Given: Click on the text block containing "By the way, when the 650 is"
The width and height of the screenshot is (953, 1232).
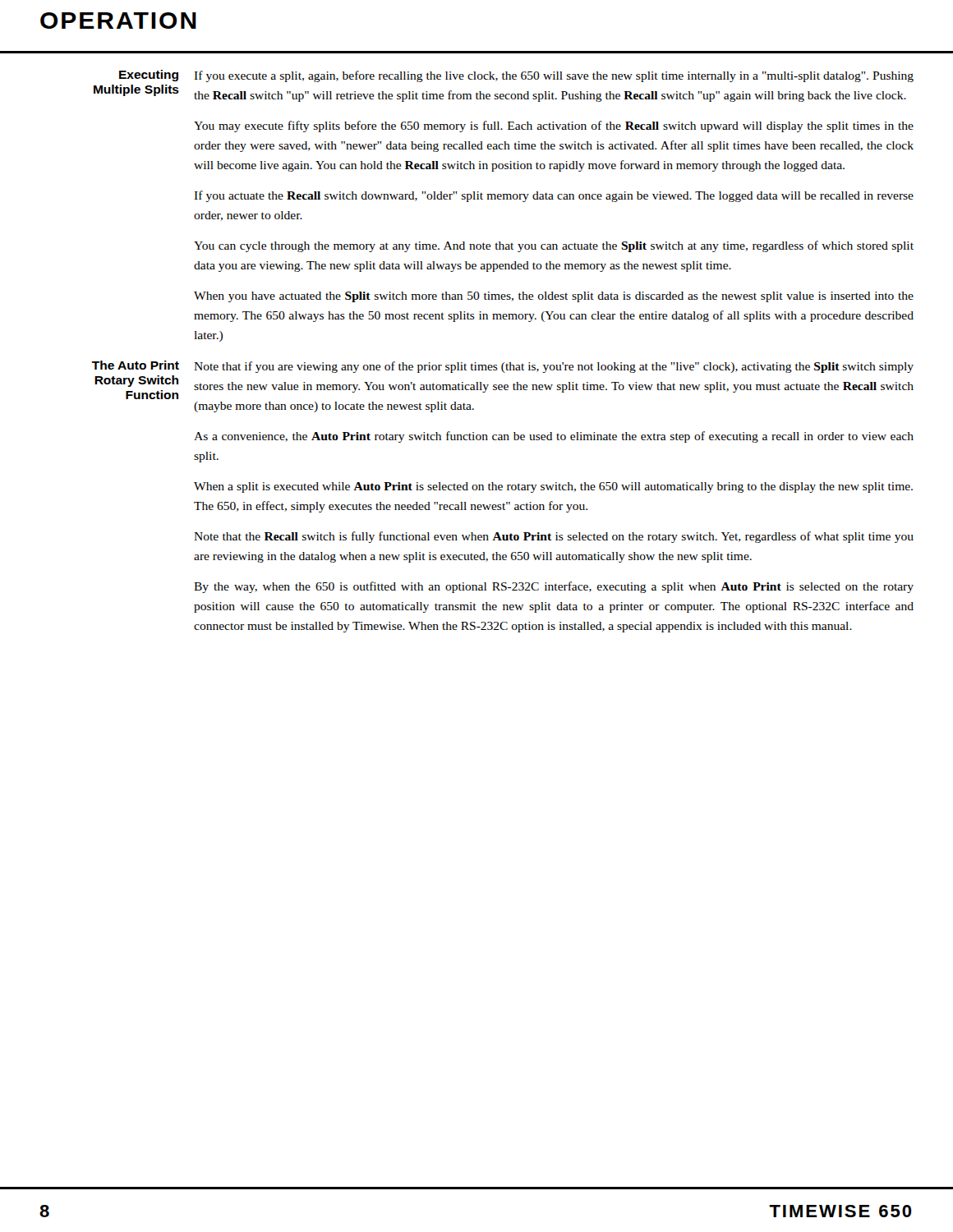Looking at the screenshot, I should click(x=554, y=606).
